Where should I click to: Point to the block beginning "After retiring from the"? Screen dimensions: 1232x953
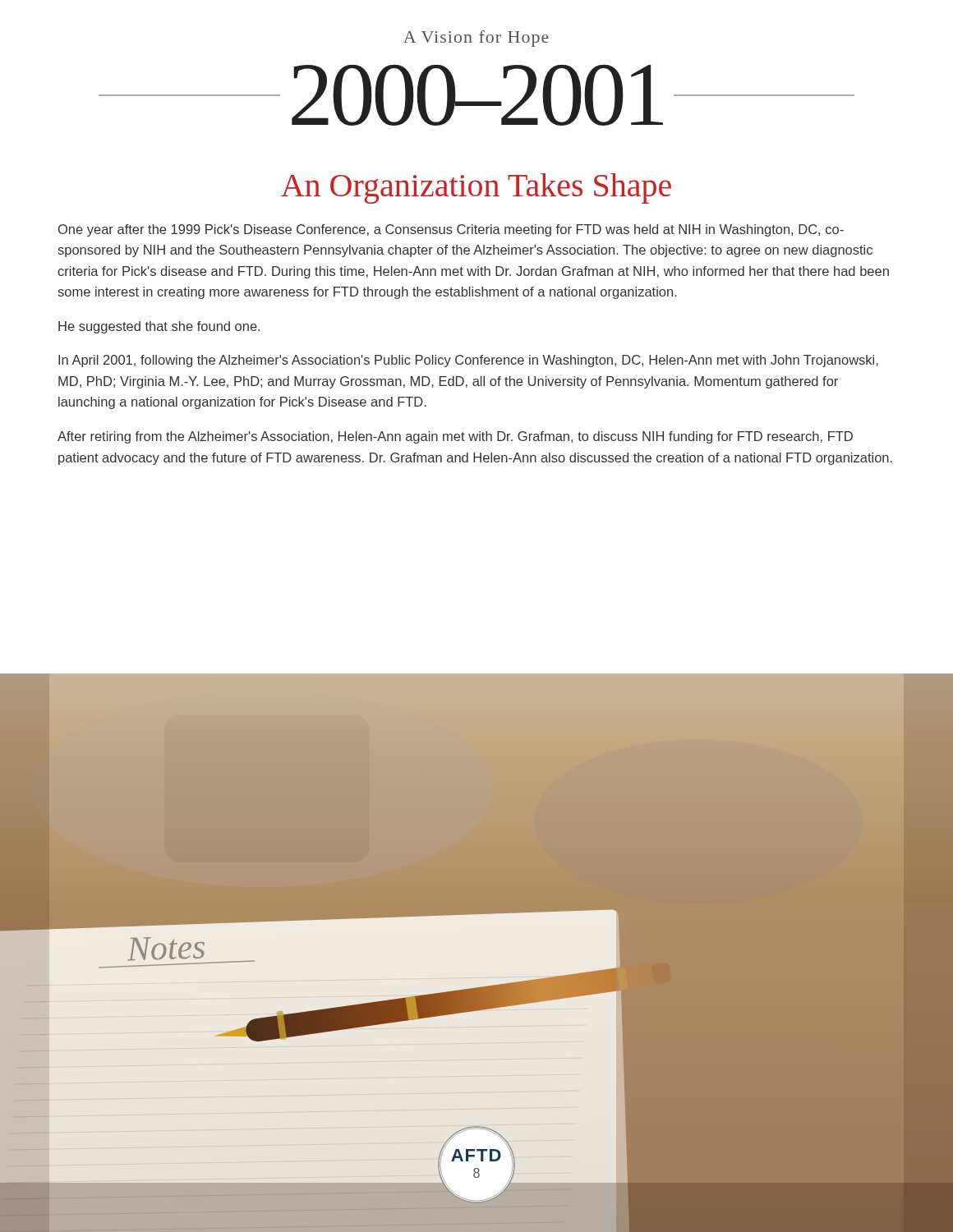tap(475, 447)
